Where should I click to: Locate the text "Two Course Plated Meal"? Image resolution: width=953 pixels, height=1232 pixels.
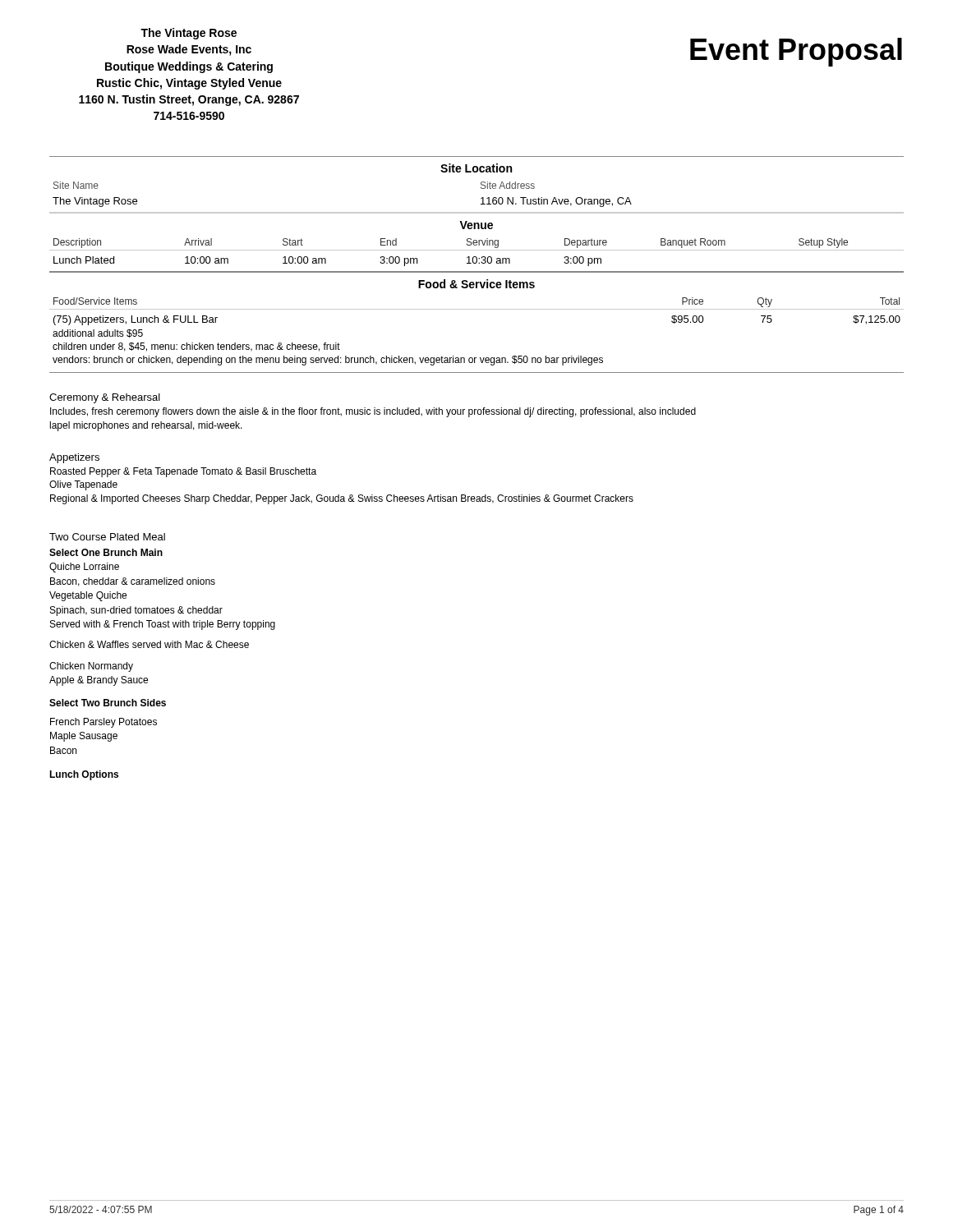[x=107, y=537]
